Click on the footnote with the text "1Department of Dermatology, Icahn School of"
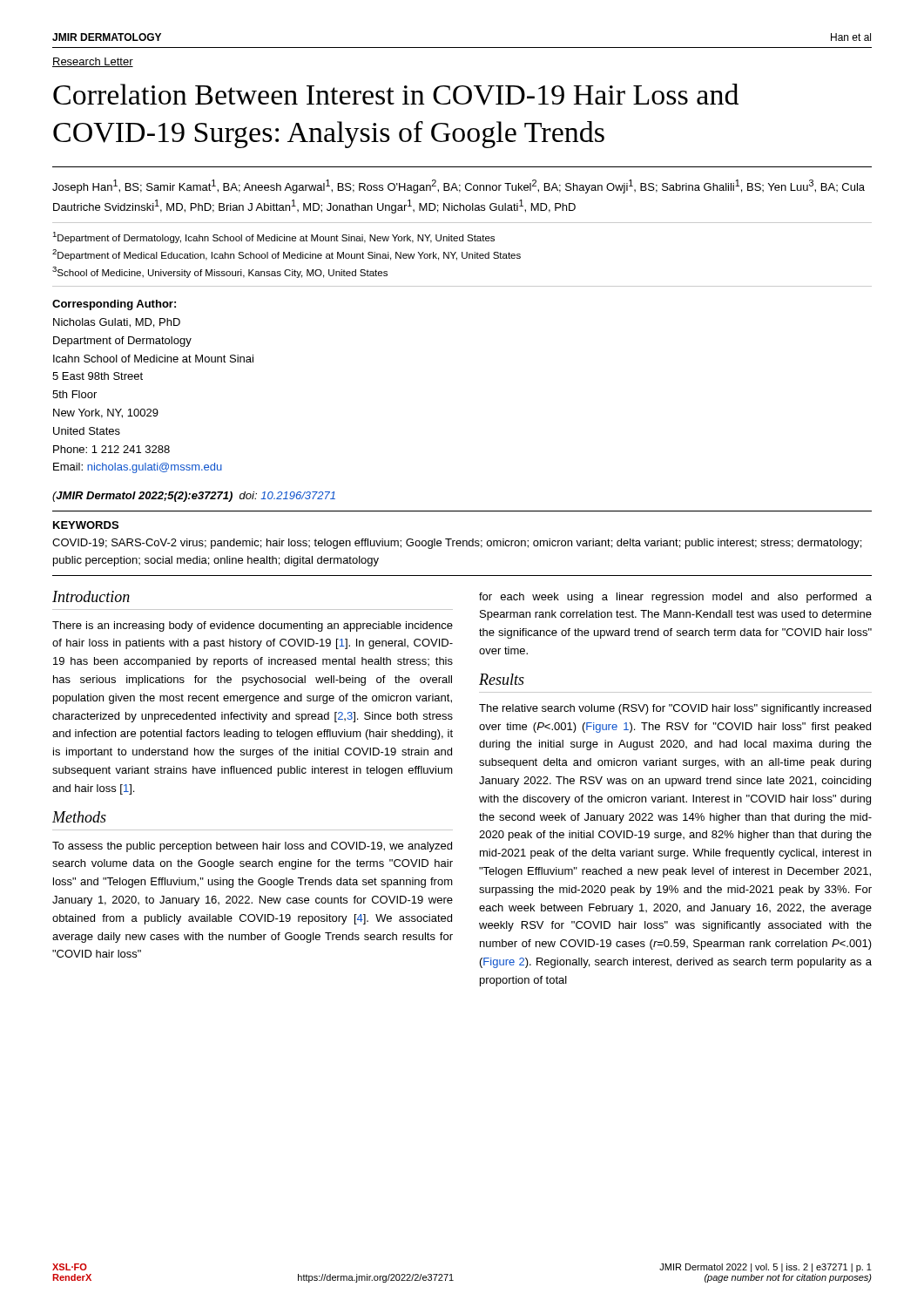Screen dimensions: 1307x924 click(x=287, y=253)
